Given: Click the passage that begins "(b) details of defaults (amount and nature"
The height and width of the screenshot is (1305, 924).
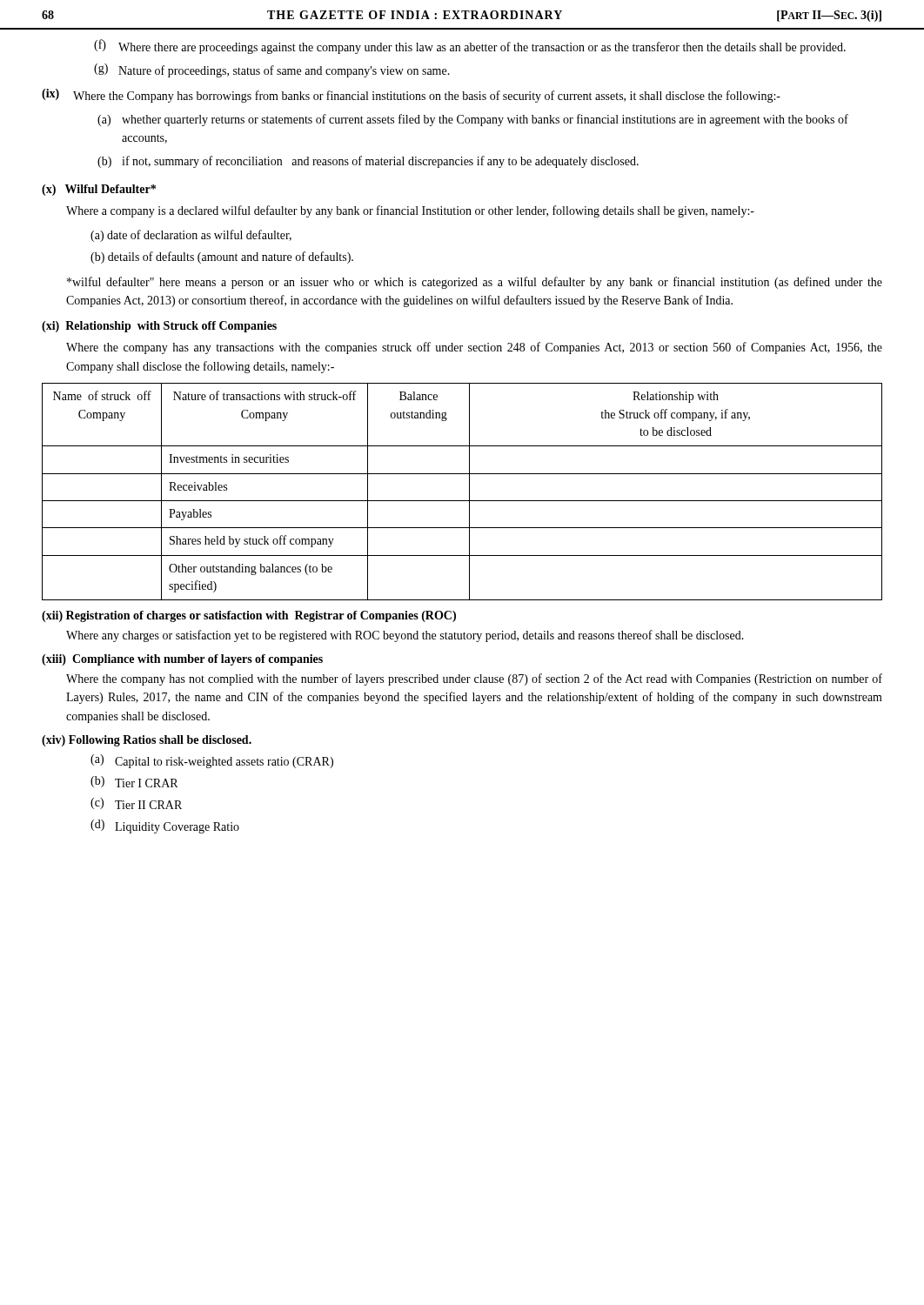Looking at the screenshot, I should click(x=222, y=257).
